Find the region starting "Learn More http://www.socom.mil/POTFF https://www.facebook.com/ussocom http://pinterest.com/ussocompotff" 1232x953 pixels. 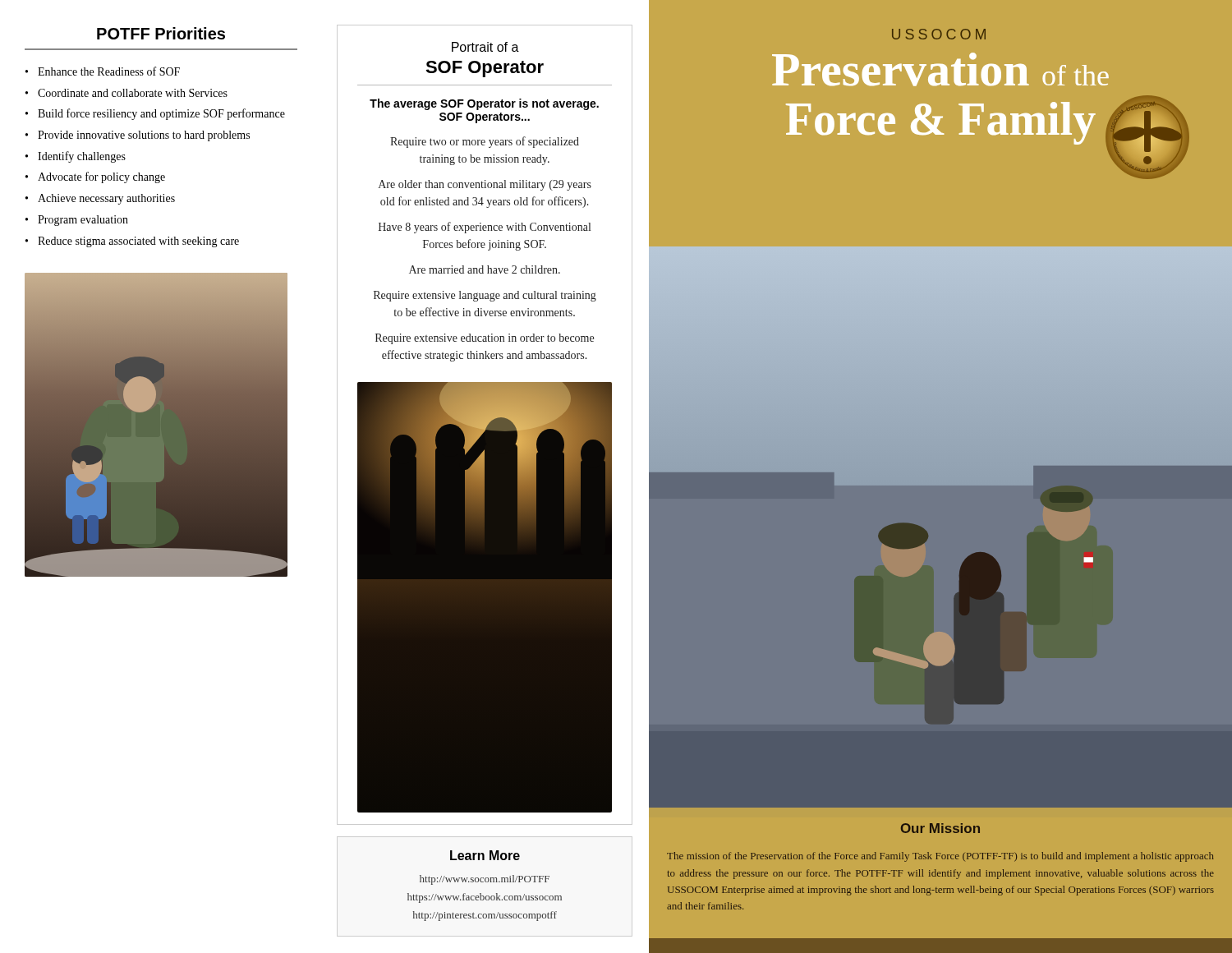point(485,886)
